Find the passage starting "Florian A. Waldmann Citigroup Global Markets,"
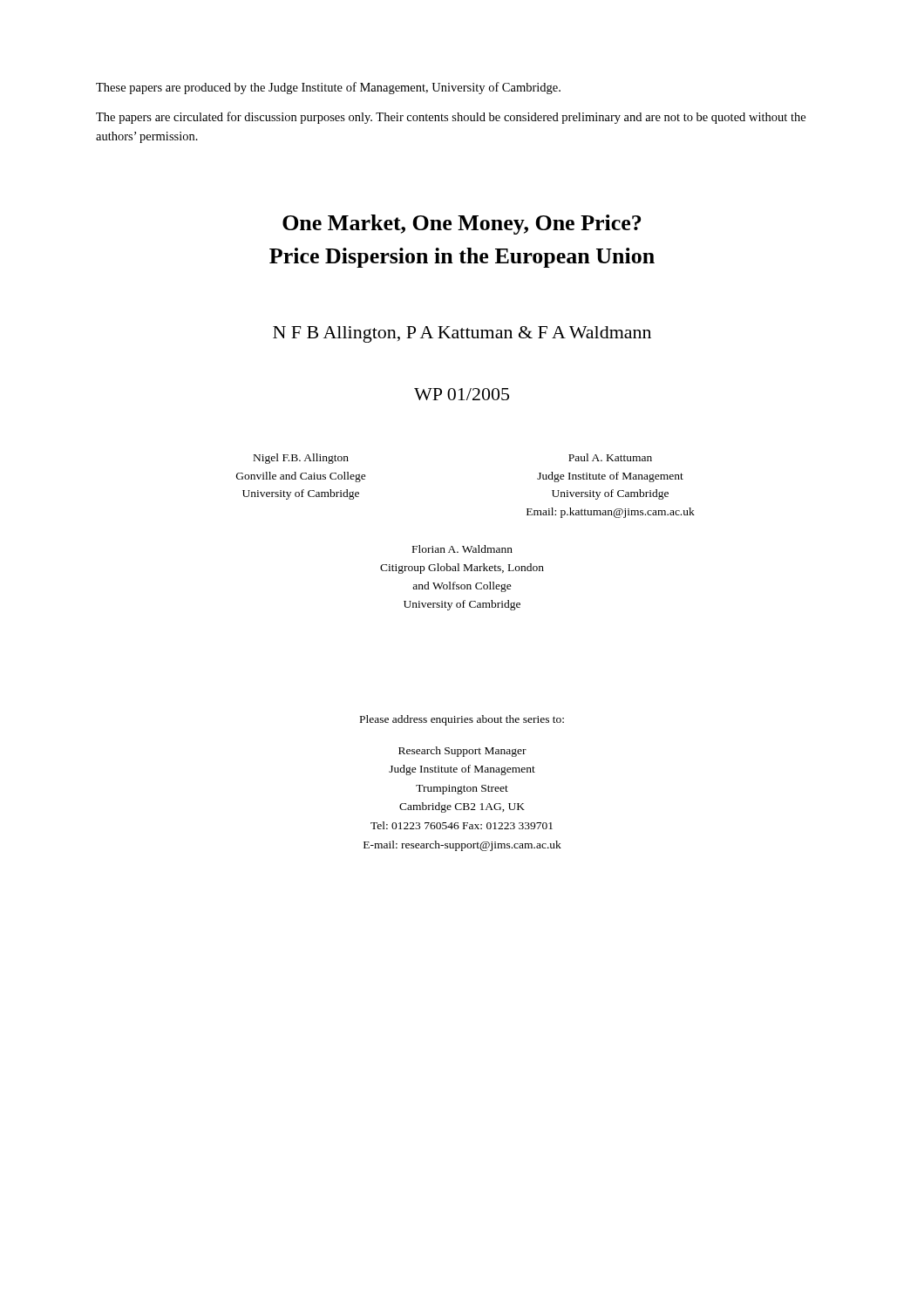The height and width of the screenshot is (1308, 924). click(x=462, y=577)
